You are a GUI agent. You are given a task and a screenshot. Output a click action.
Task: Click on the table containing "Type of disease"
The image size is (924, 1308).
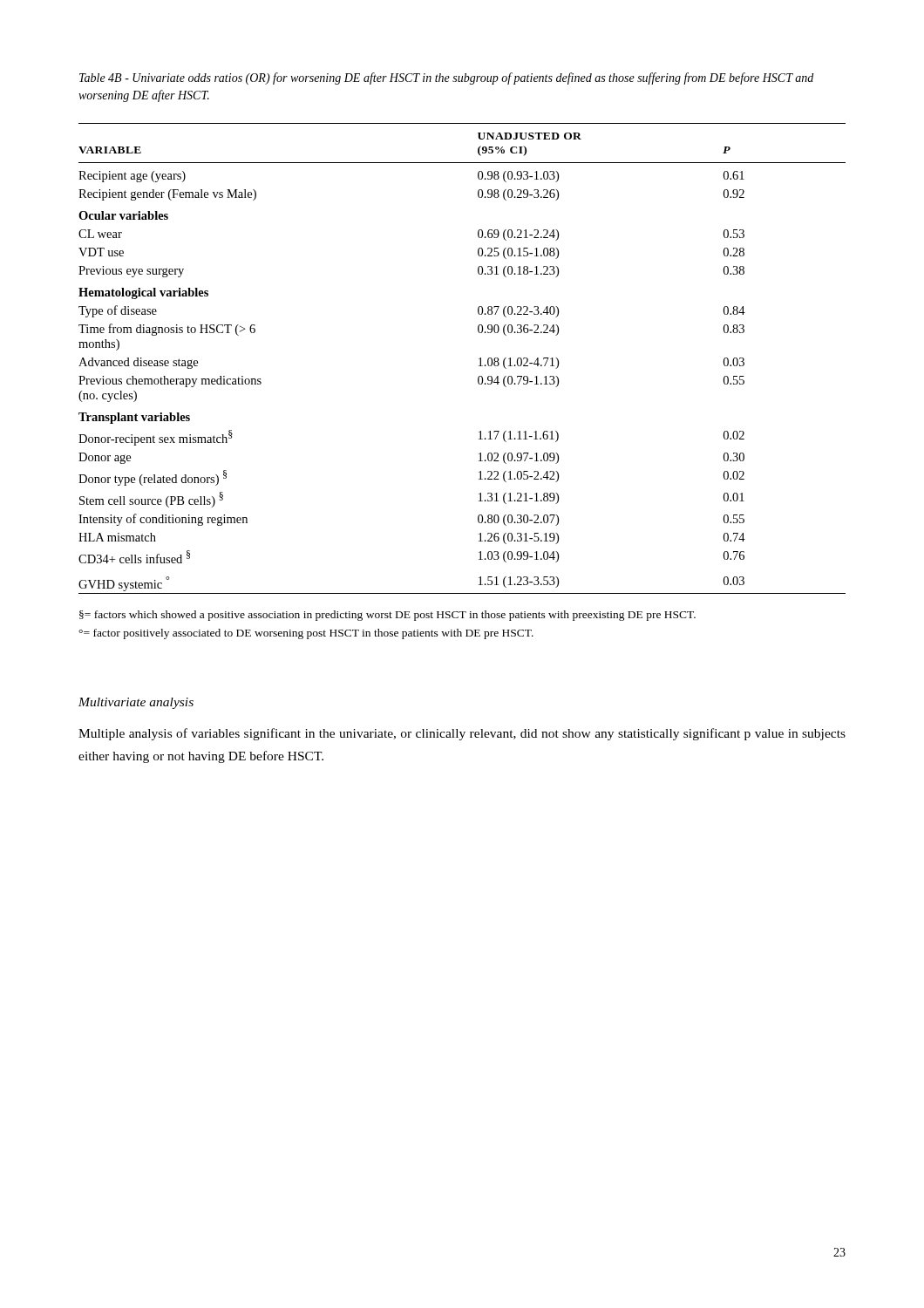click(x=462, y=359)
